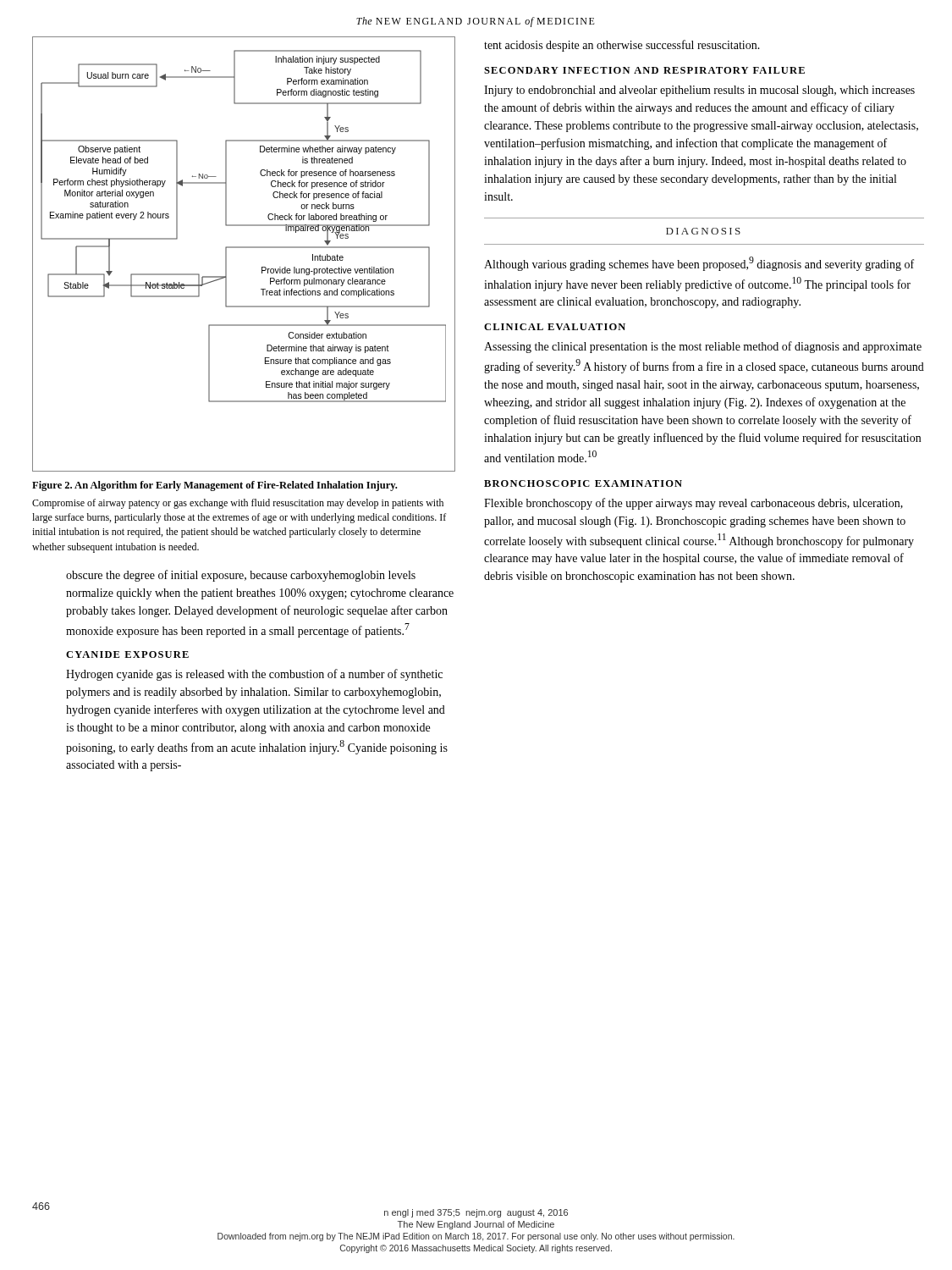Viewport: 952px width, 1270px height.
Task: Select the text starting "Clinical Evaluation"
Action: [x=555, y=327]
